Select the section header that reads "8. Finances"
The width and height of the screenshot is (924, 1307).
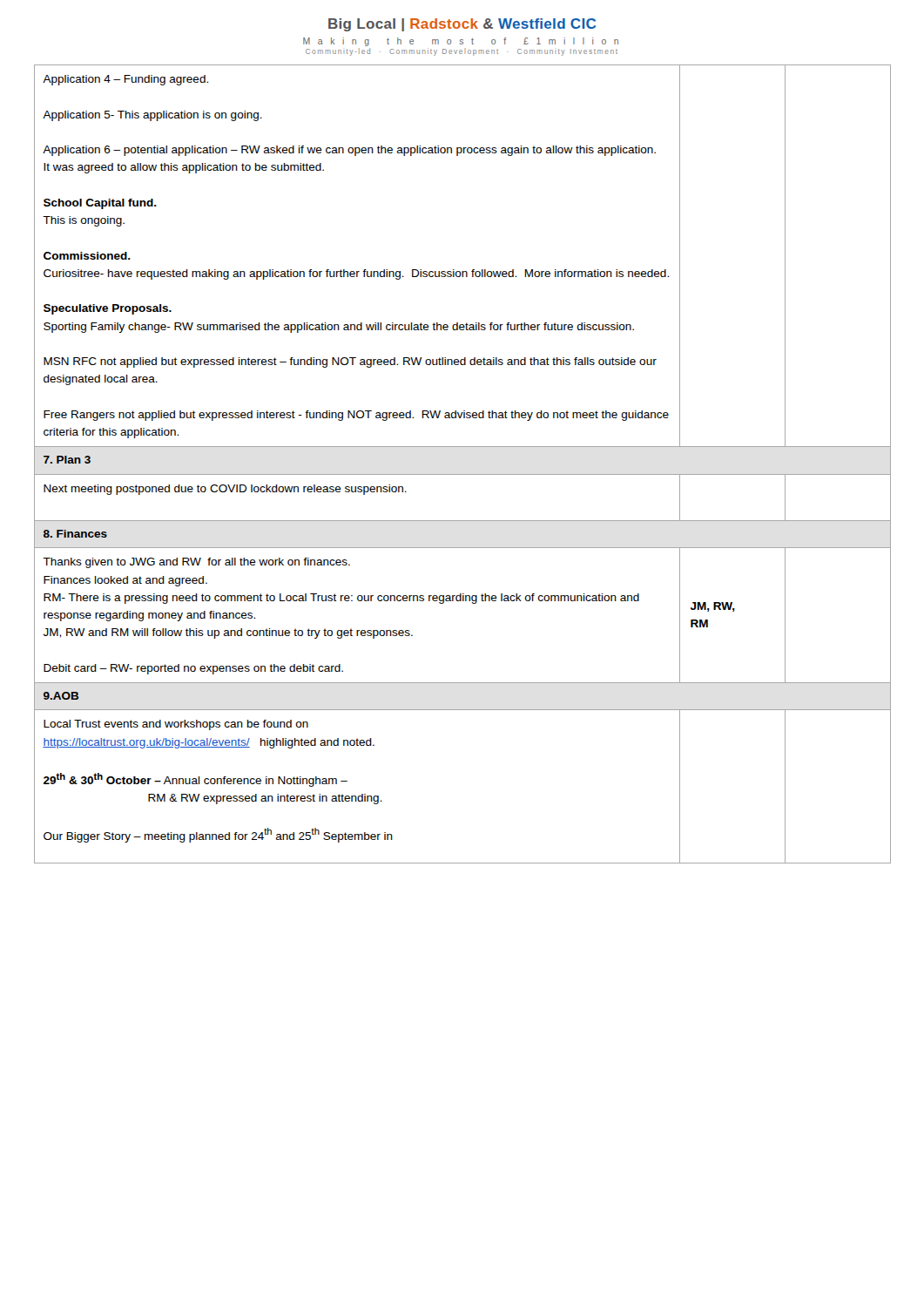[x=75, y=534]
